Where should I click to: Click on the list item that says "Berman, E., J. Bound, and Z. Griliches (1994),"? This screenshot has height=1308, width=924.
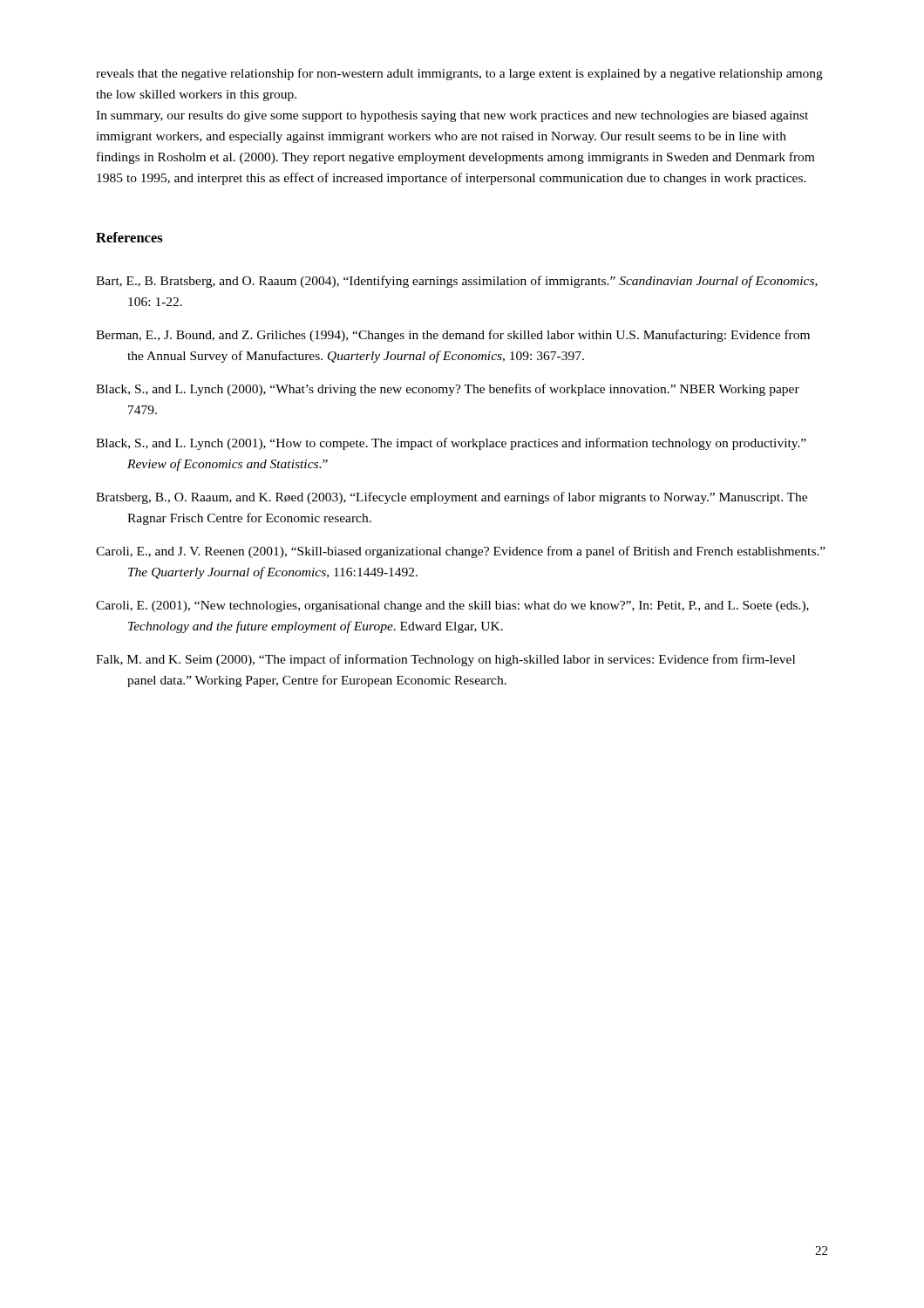[453, 345]
